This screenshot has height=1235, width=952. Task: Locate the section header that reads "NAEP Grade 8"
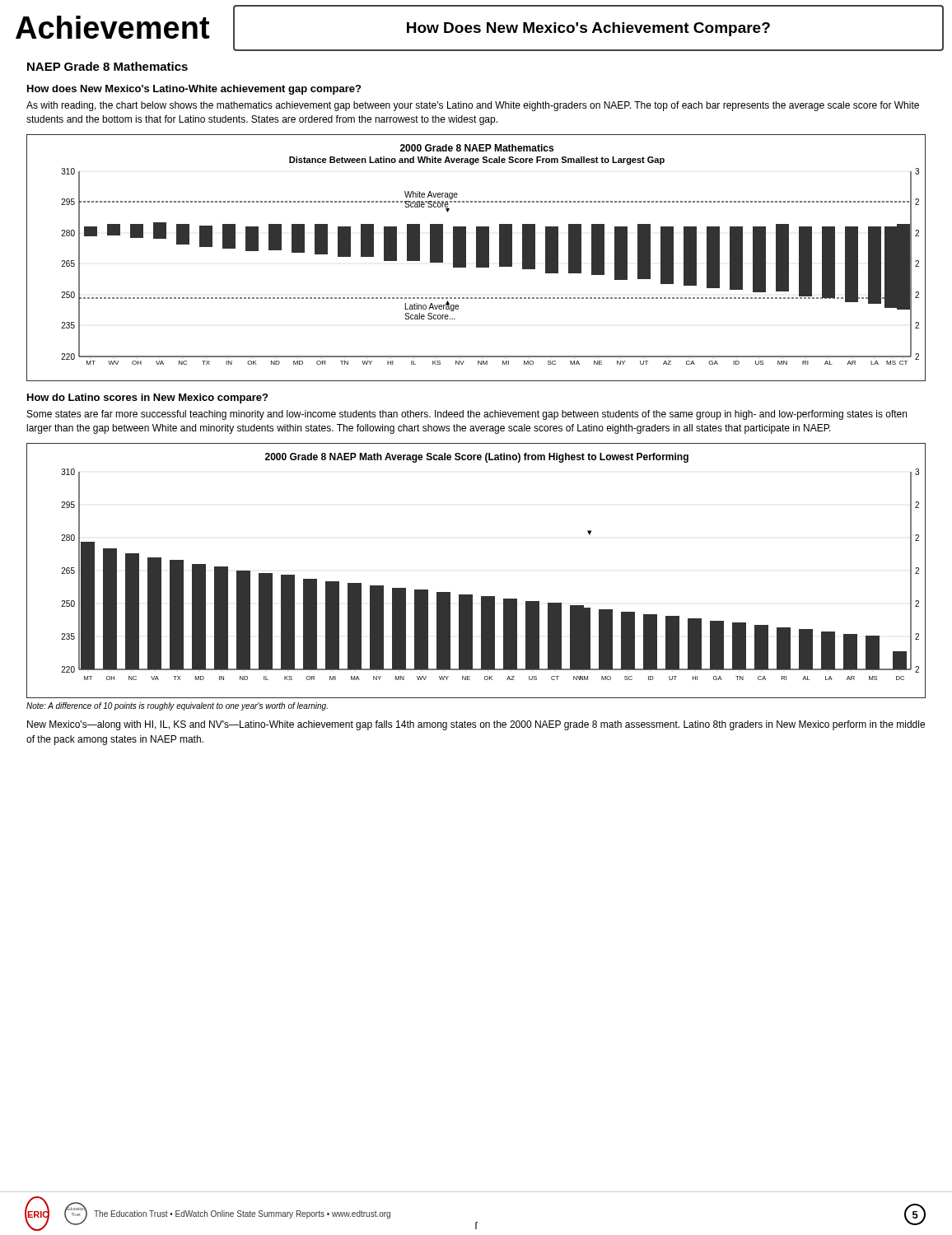pos(107,66)
